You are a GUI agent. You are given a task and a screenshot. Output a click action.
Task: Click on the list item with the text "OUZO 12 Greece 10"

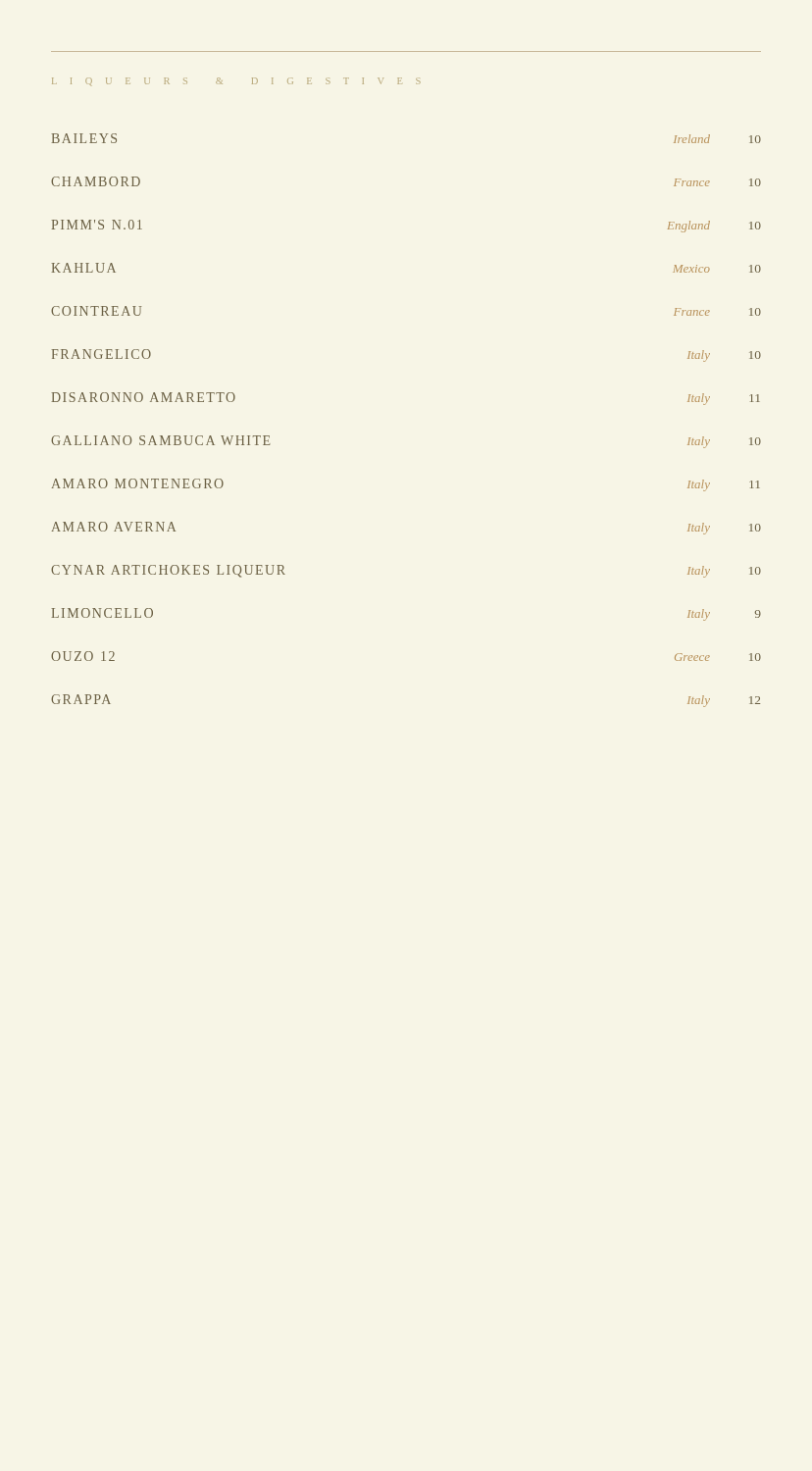[x=78, y=656]
